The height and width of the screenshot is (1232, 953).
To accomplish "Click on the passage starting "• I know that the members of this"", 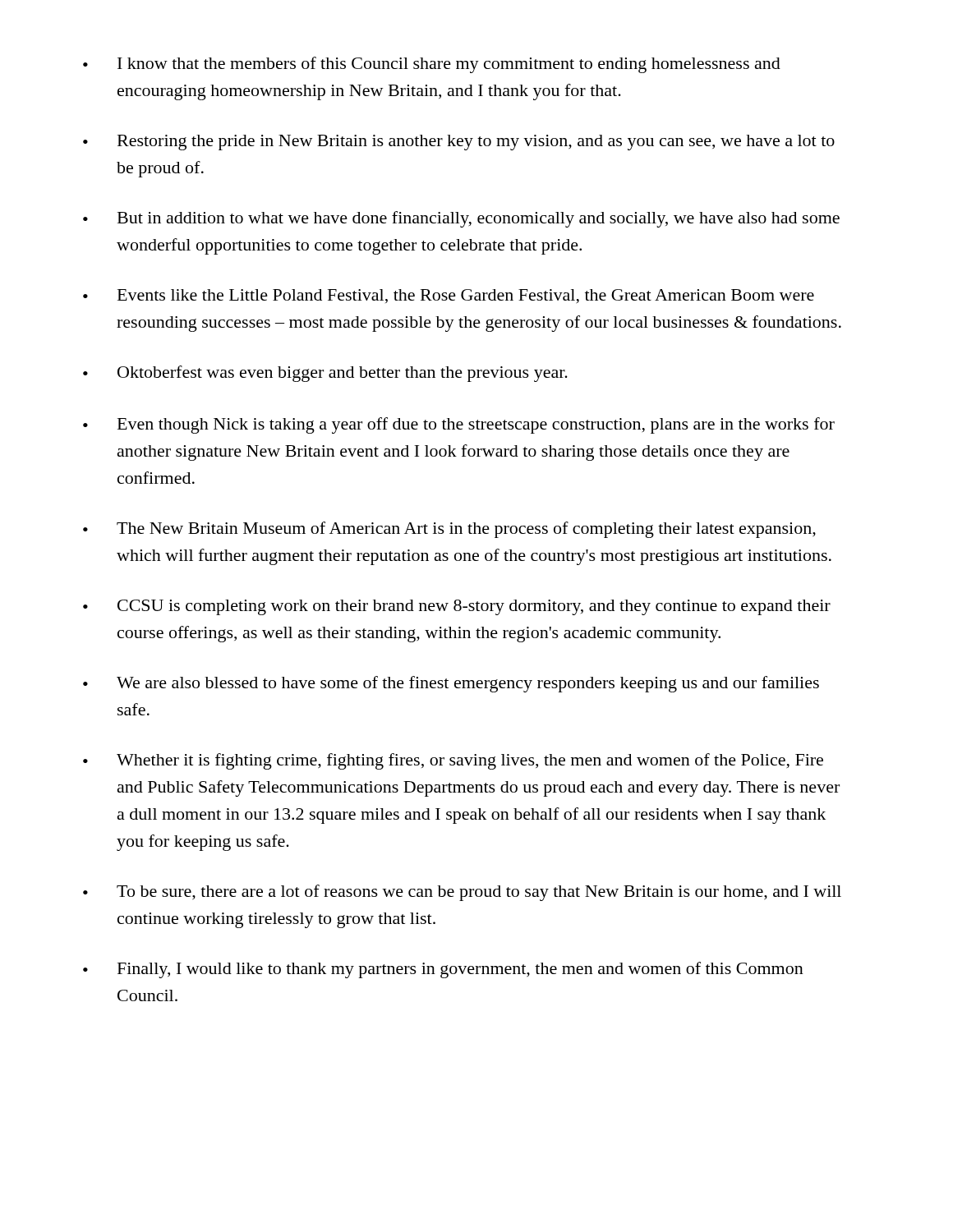I will coord(464,76).
